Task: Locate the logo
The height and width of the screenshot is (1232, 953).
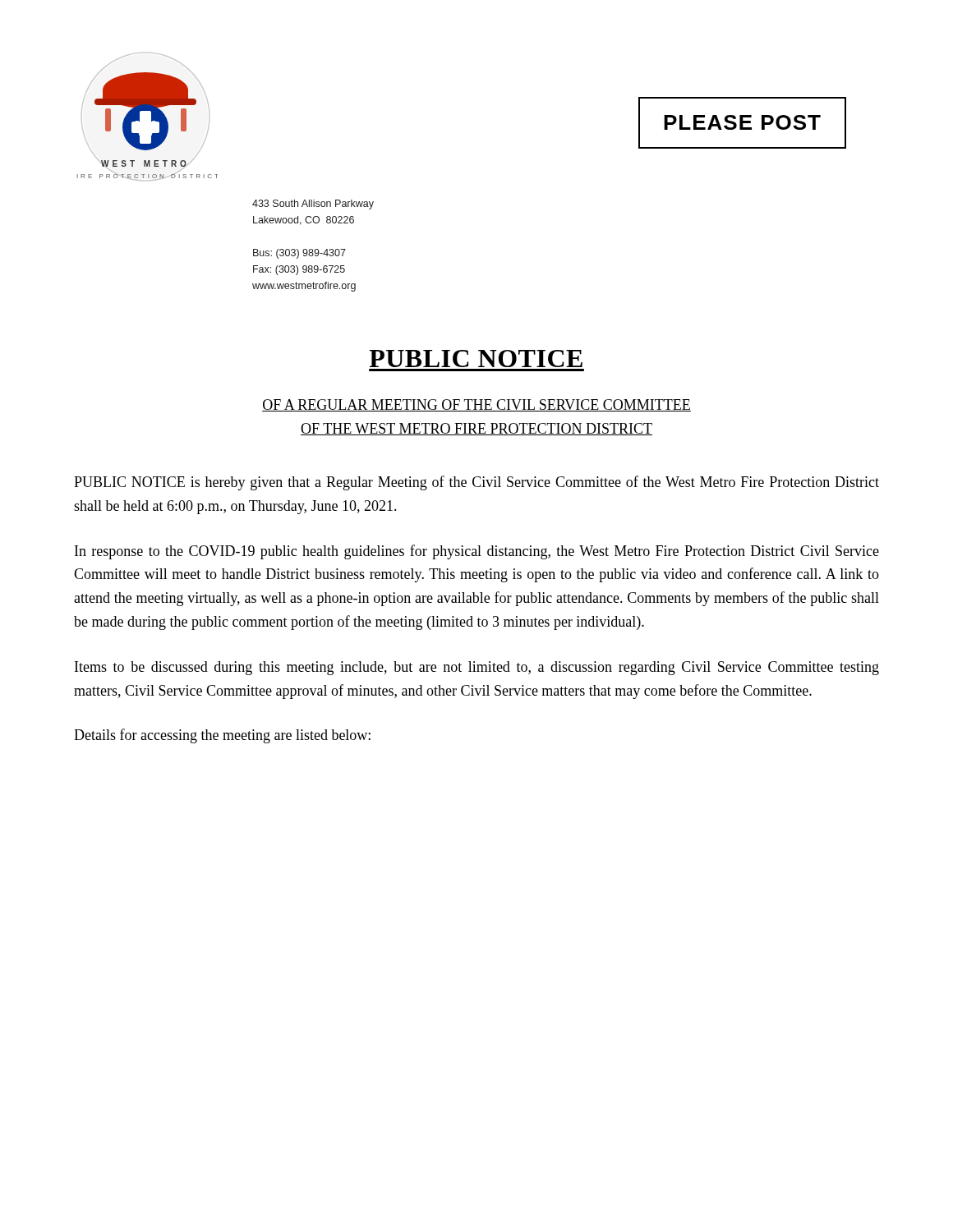Action: pos(146,123)
